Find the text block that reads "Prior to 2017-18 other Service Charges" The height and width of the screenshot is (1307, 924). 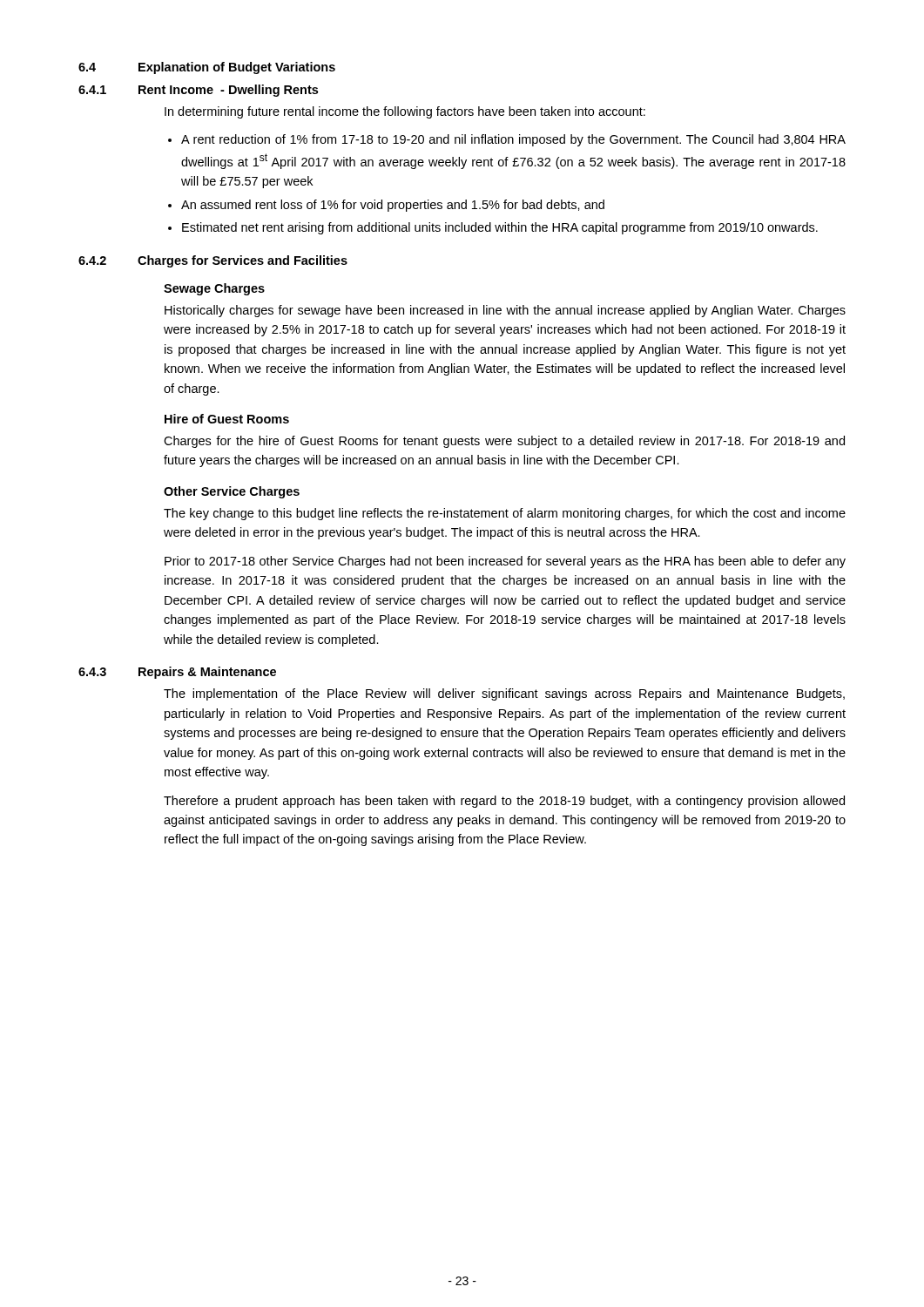point(505,600)
